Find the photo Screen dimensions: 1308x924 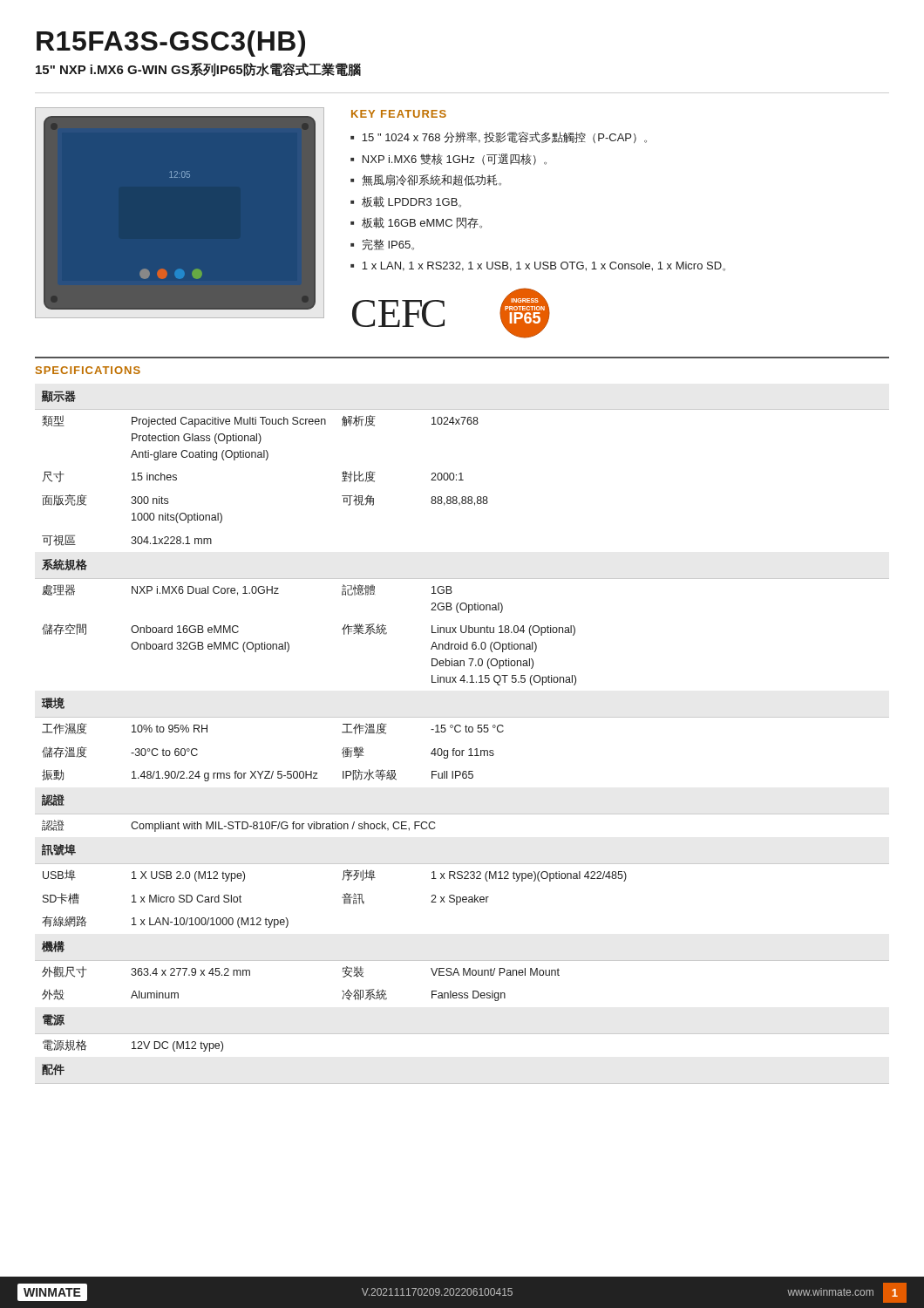point(180,213)
